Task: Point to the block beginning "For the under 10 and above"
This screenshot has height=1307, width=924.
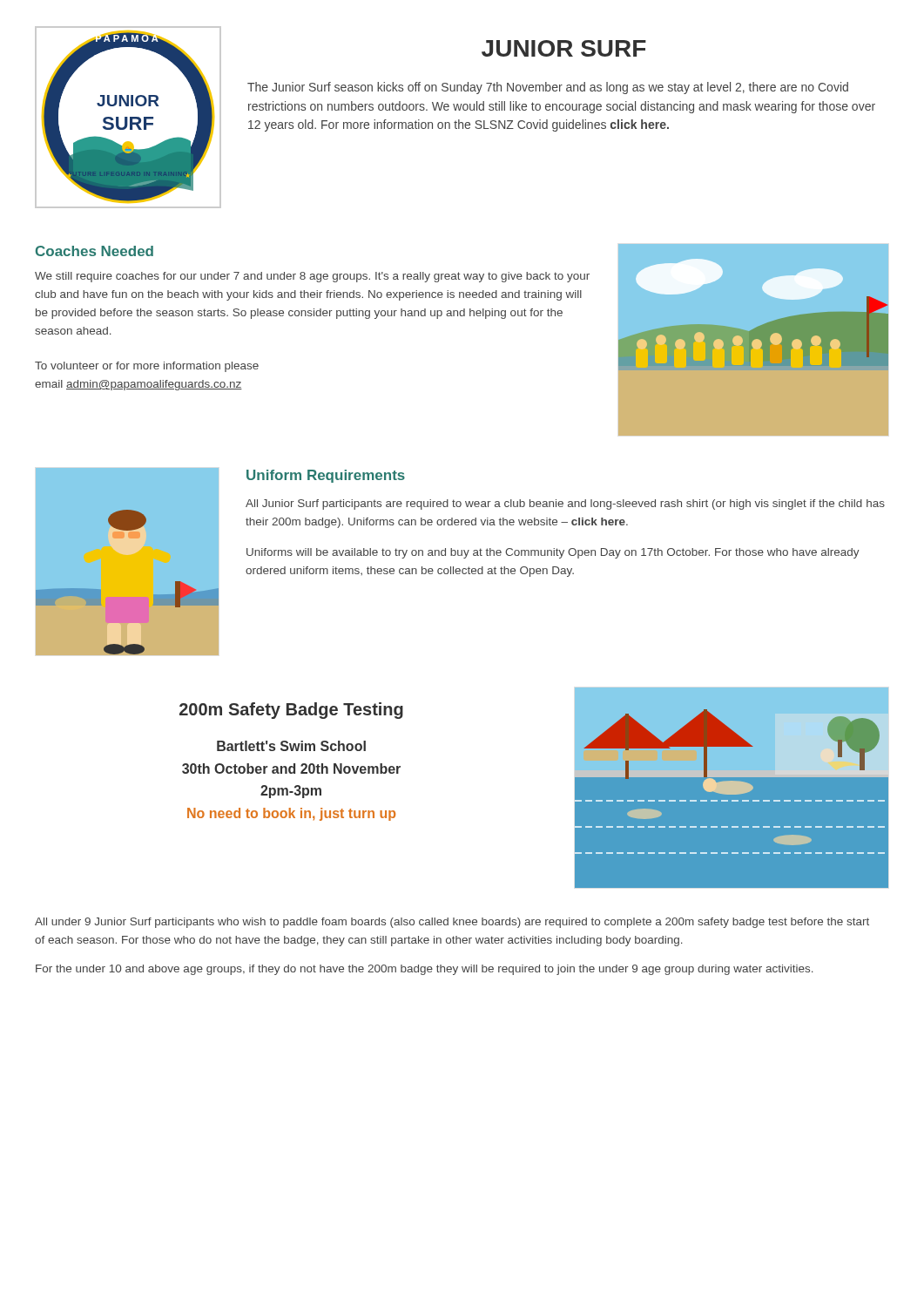Action: tap(424, 968)
